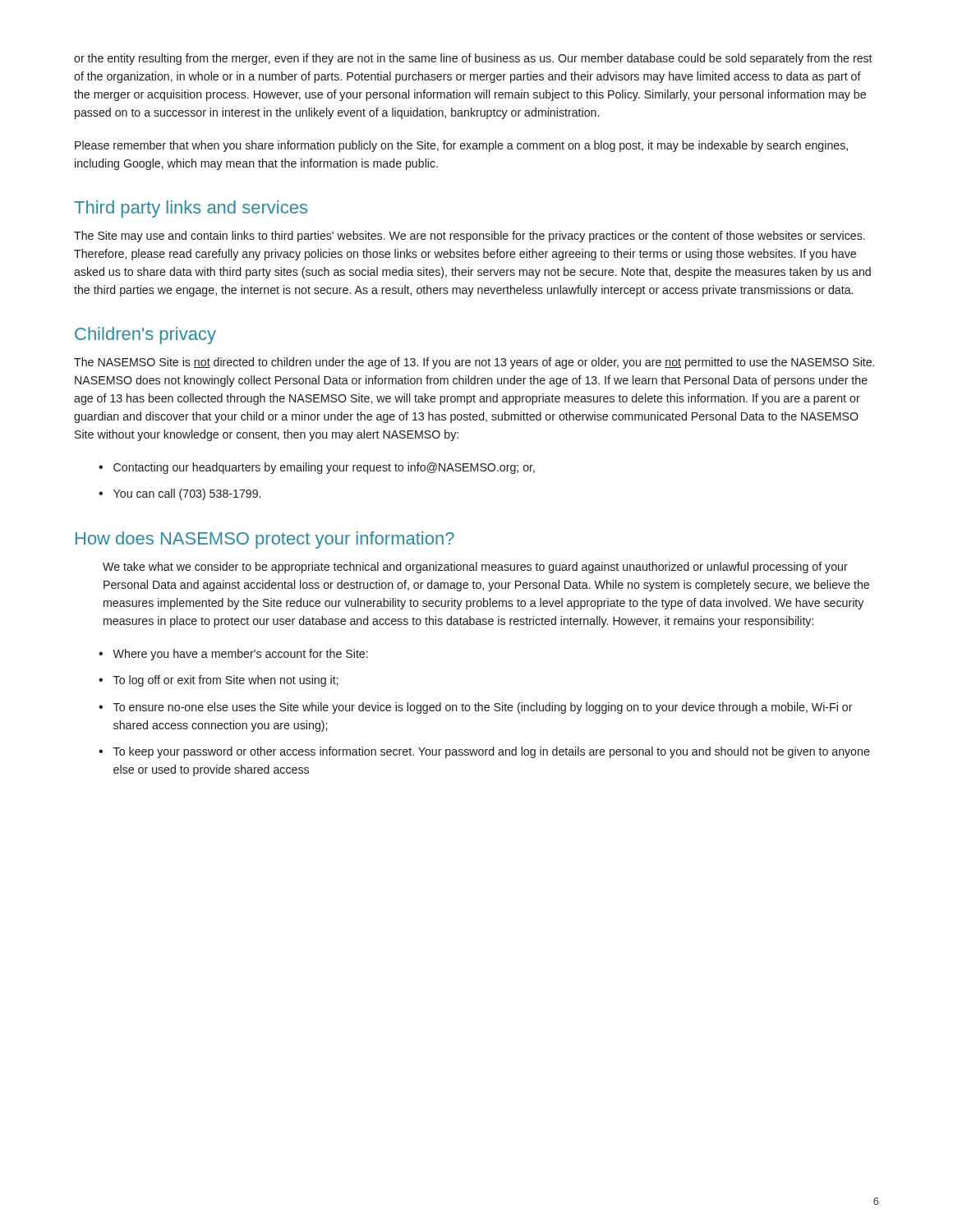This screenshot has height=1232, width=953.
Task: Find the block on this page that starts "or the entity resulting from the merger, even"
Action: tap(473, 85)
